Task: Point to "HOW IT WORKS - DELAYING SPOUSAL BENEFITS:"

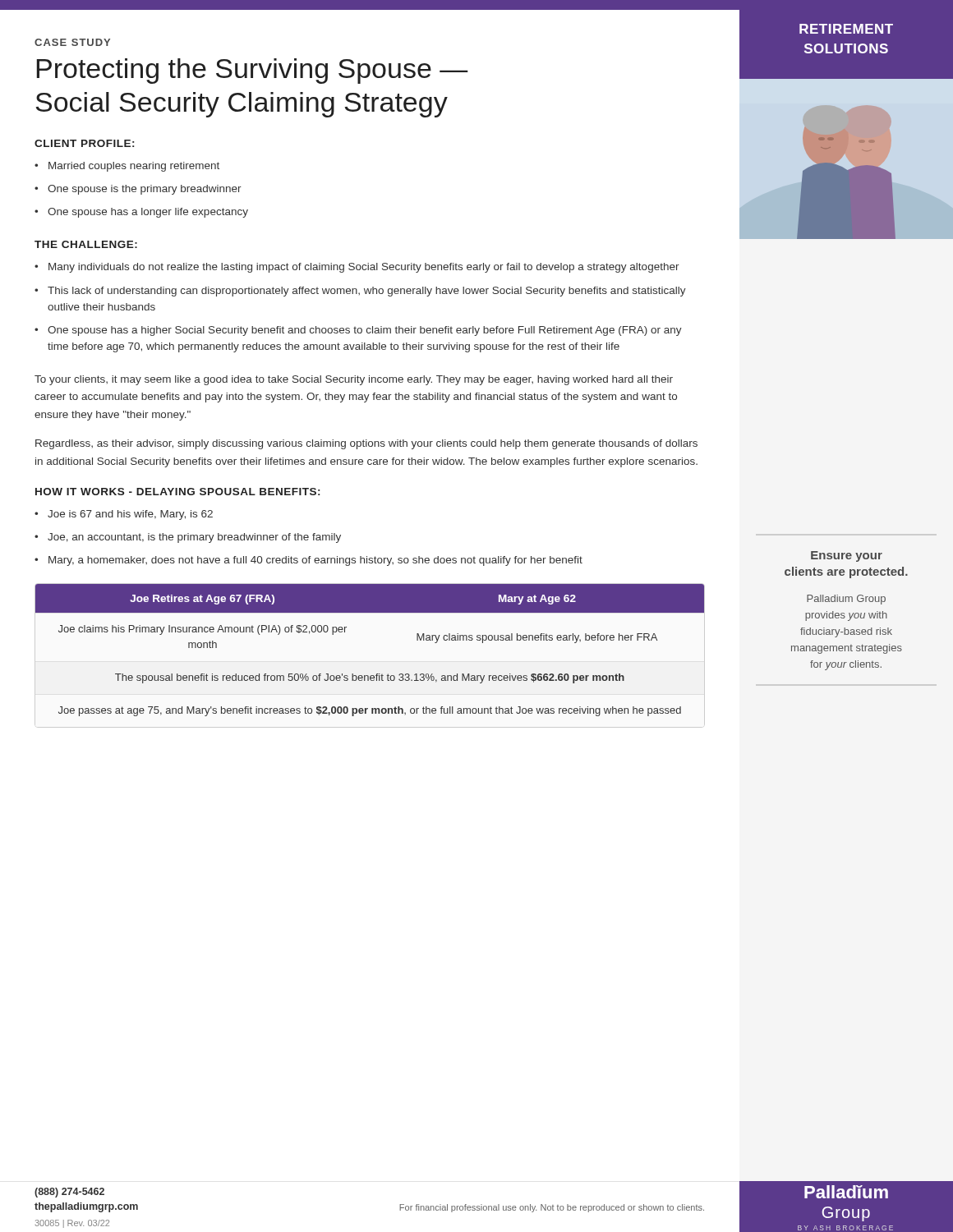Action: click(x=178, y=491)
